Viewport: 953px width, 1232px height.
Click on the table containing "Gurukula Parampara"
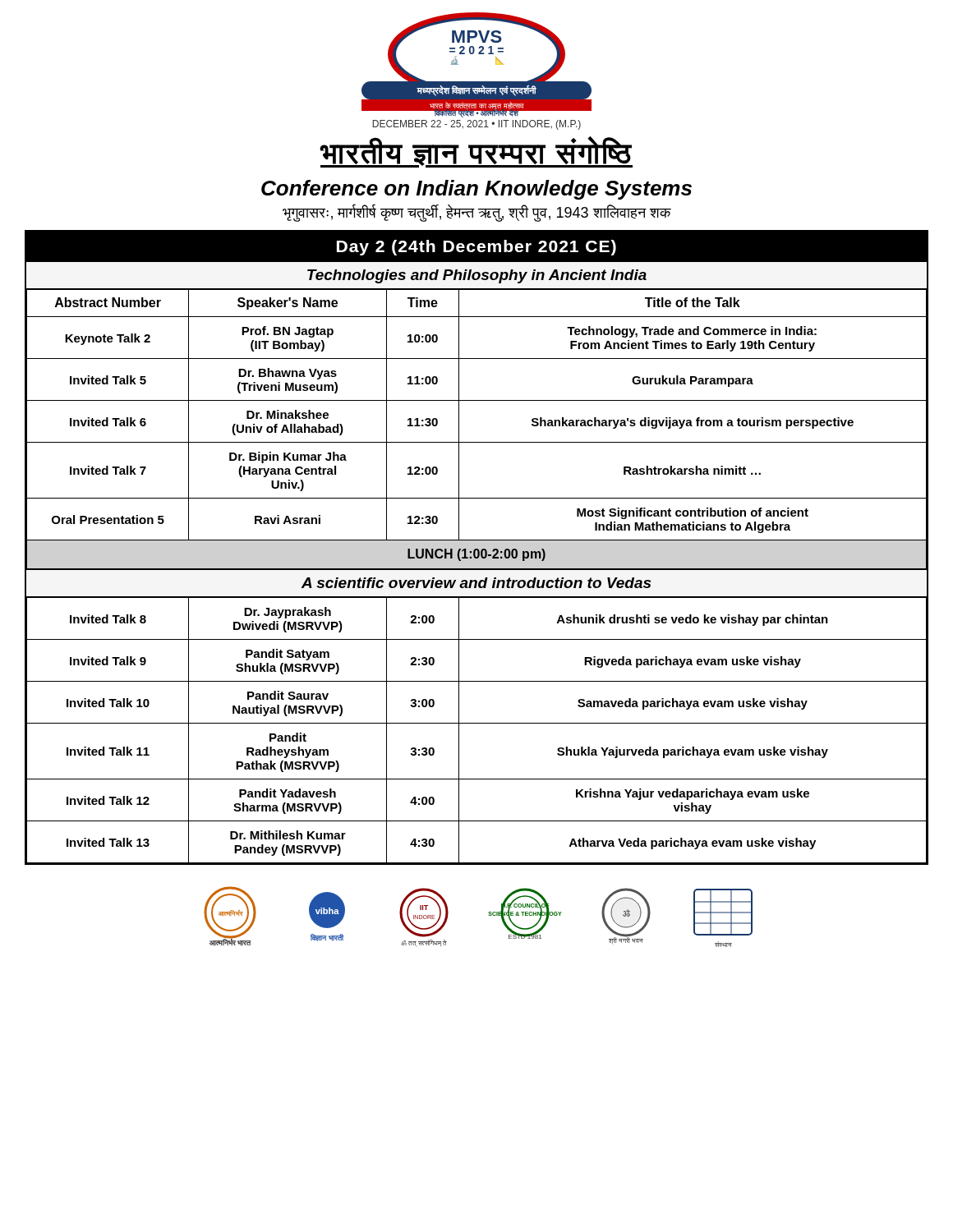click(476, 547)
